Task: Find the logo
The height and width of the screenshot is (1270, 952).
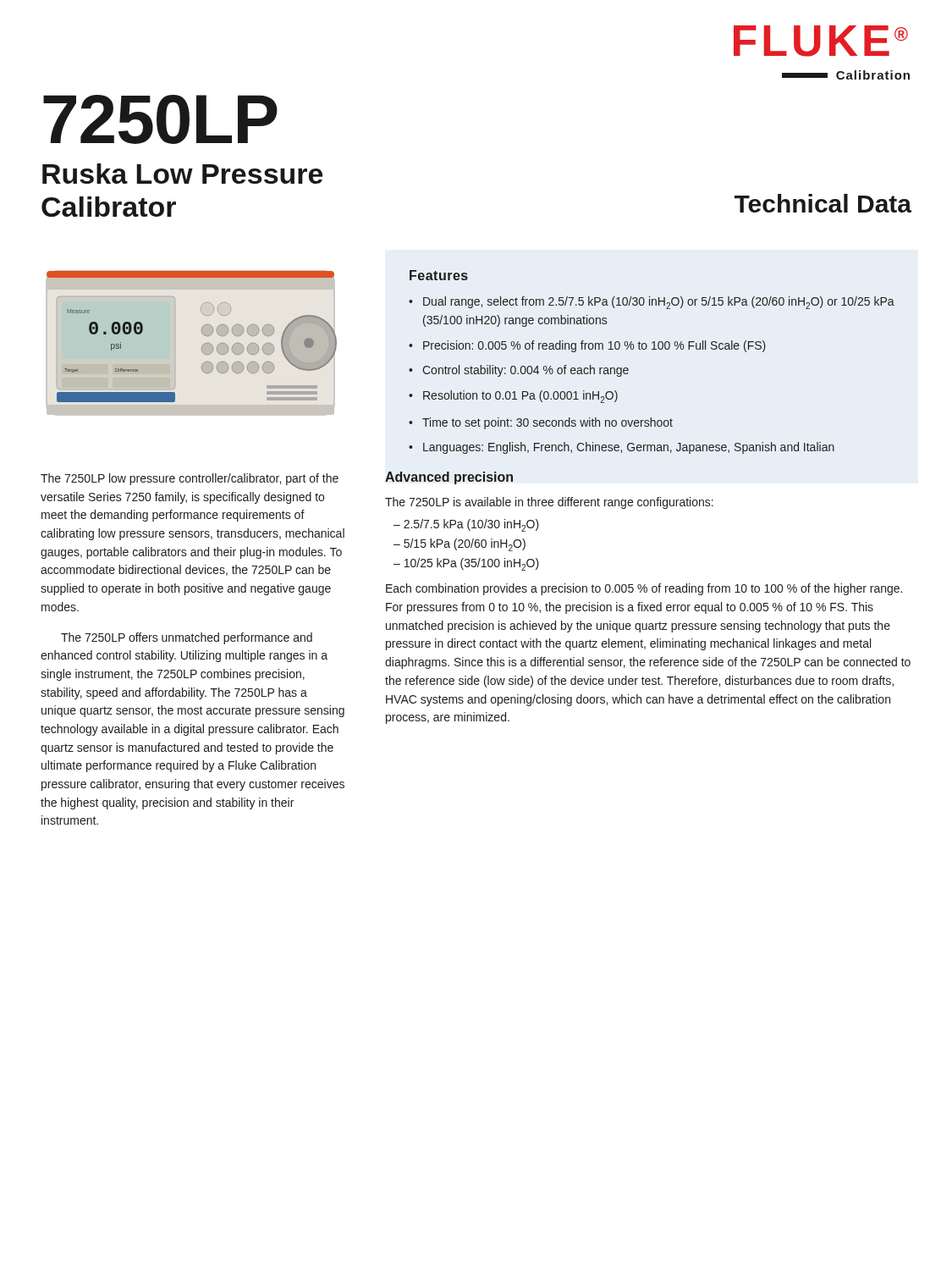Action: (821, 50)
